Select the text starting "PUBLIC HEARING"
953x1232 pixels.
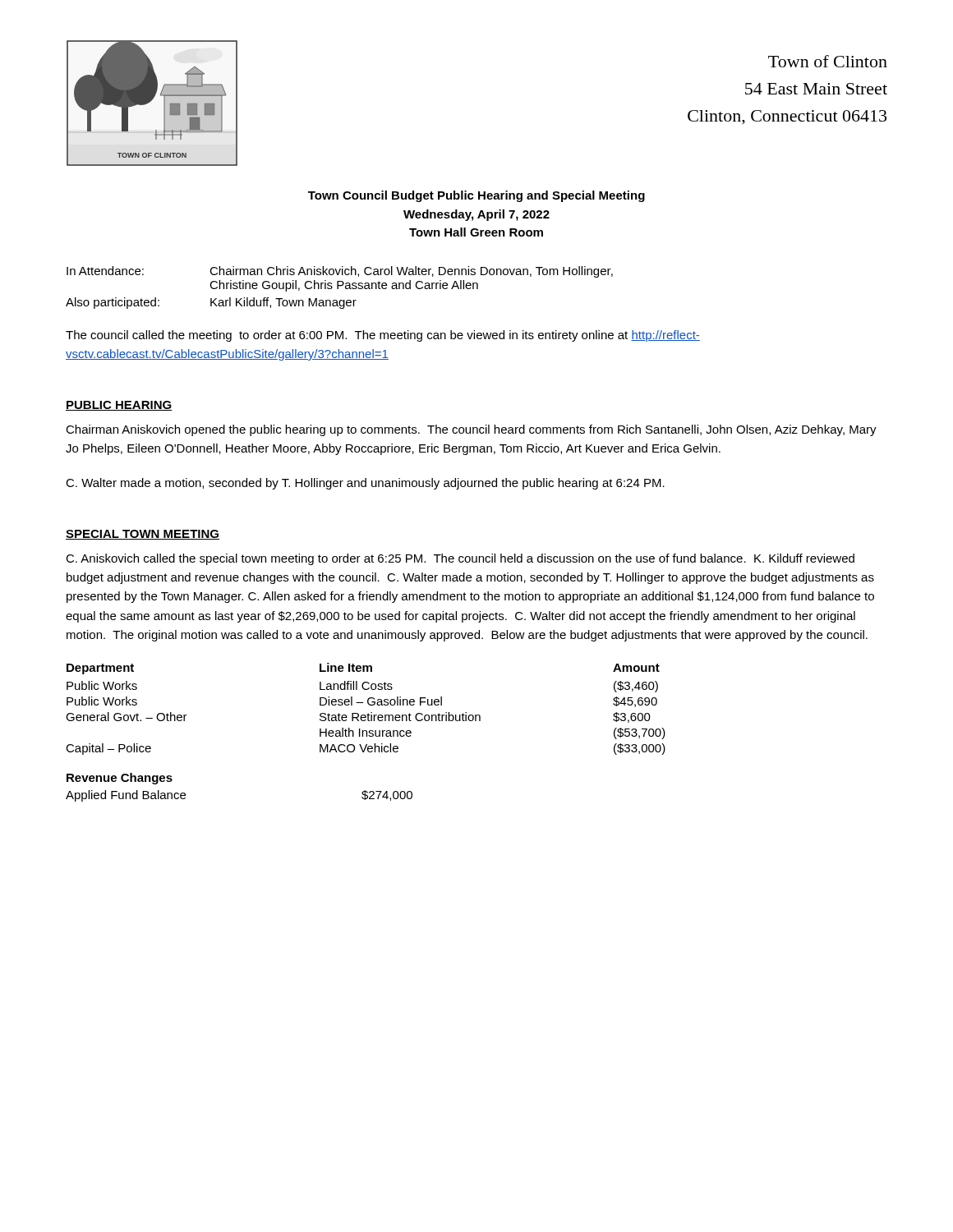click(119, 405)
